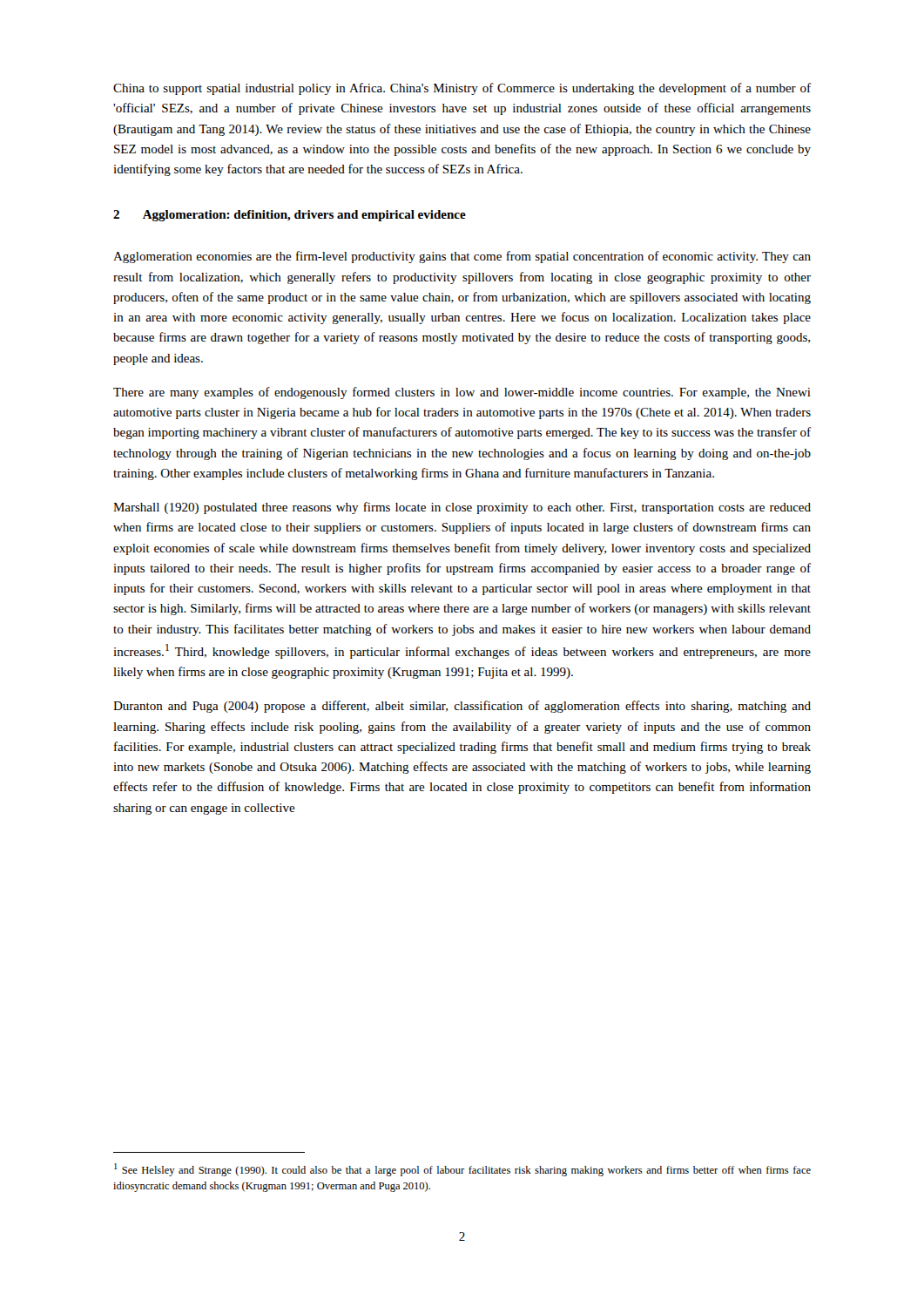
Task: Select the text block with the text "Duranton and Puga (2004) propose a different,"
Action: click(x=462, y=757)
